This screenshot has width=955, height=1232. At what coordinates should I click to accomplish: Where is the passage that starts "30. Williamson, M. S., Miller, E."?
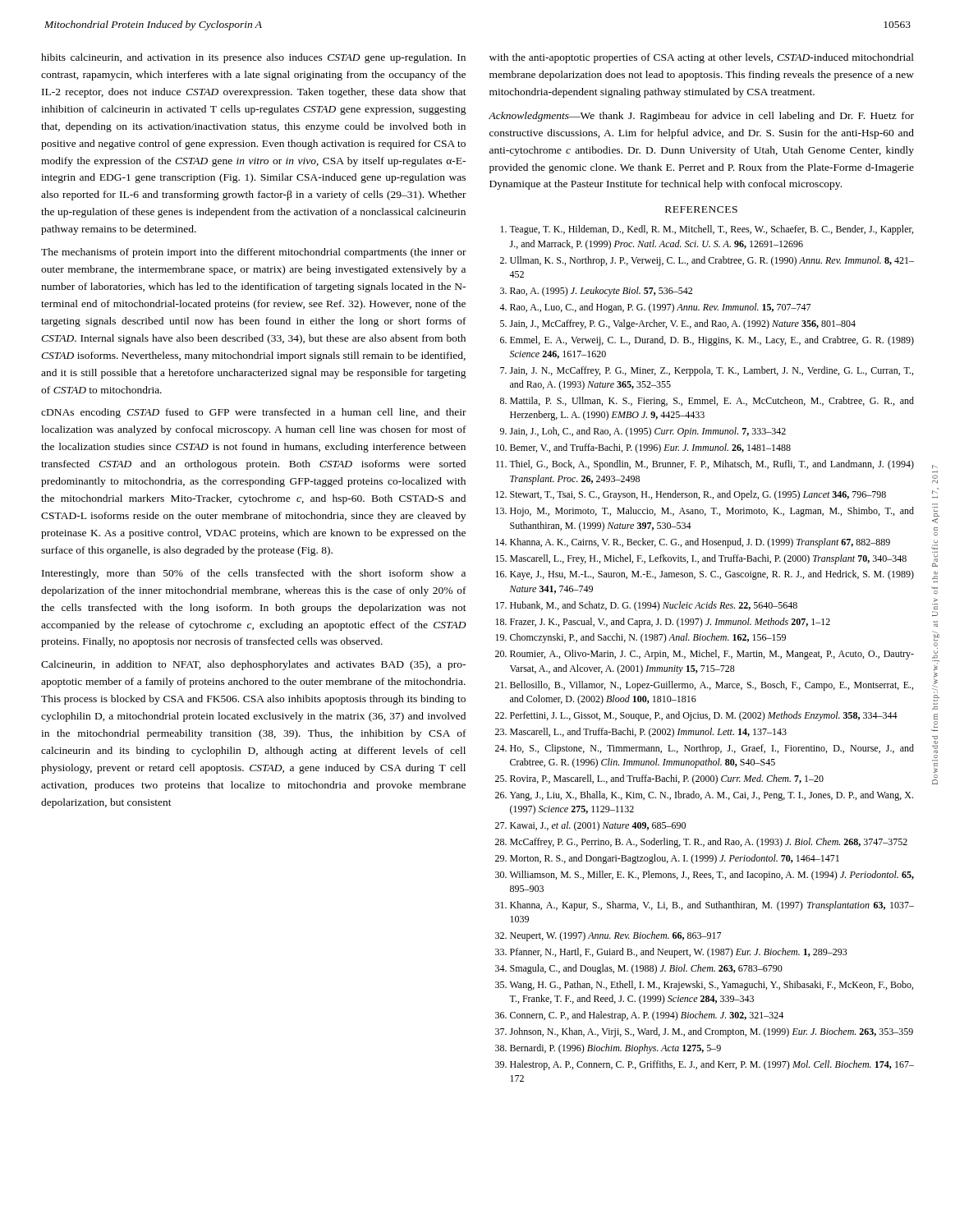coord(701,882)
